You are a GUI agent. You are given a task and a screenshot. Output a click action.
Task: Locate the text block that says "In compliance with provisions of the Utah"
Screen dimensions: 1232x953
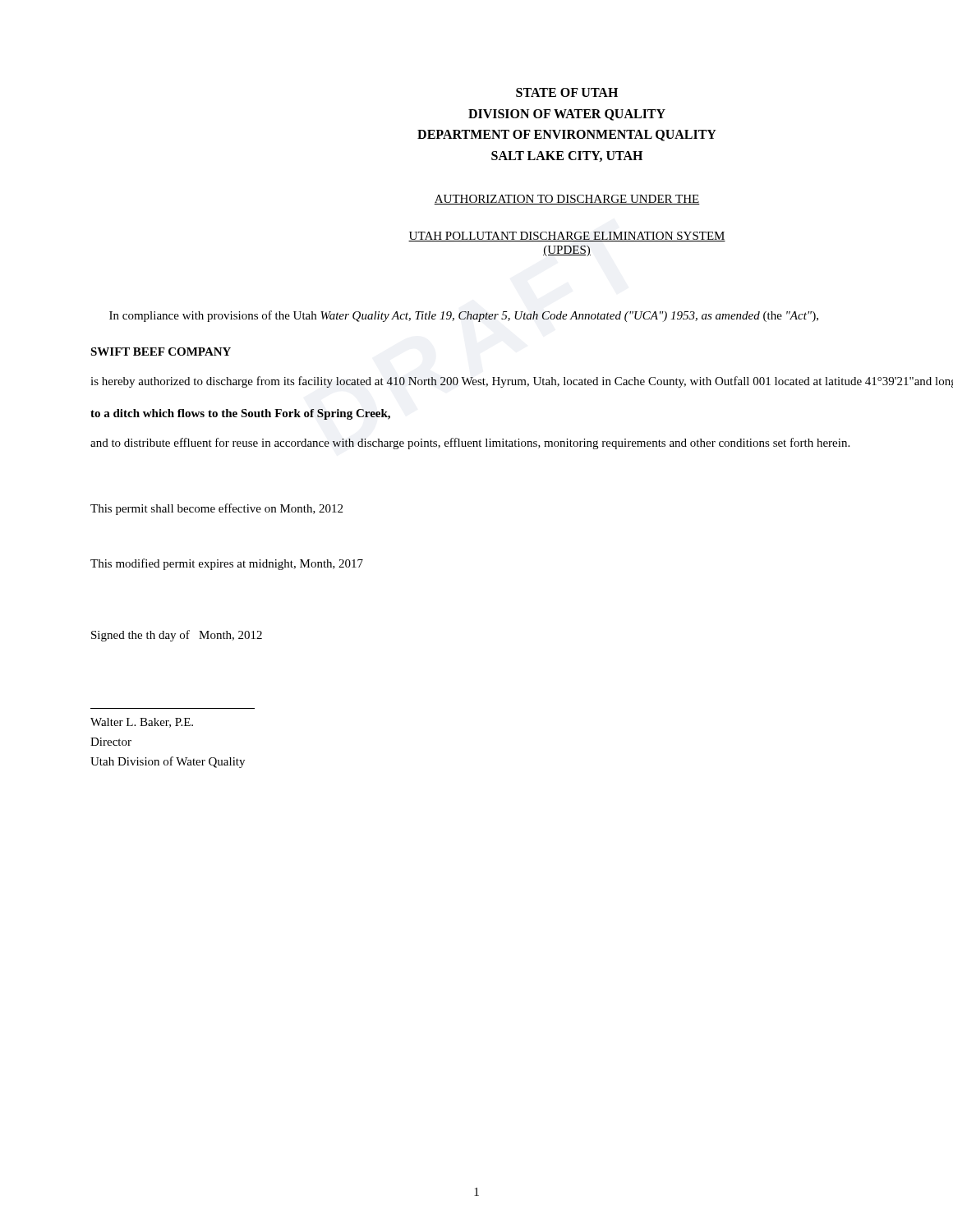click(x=455, y=316)
